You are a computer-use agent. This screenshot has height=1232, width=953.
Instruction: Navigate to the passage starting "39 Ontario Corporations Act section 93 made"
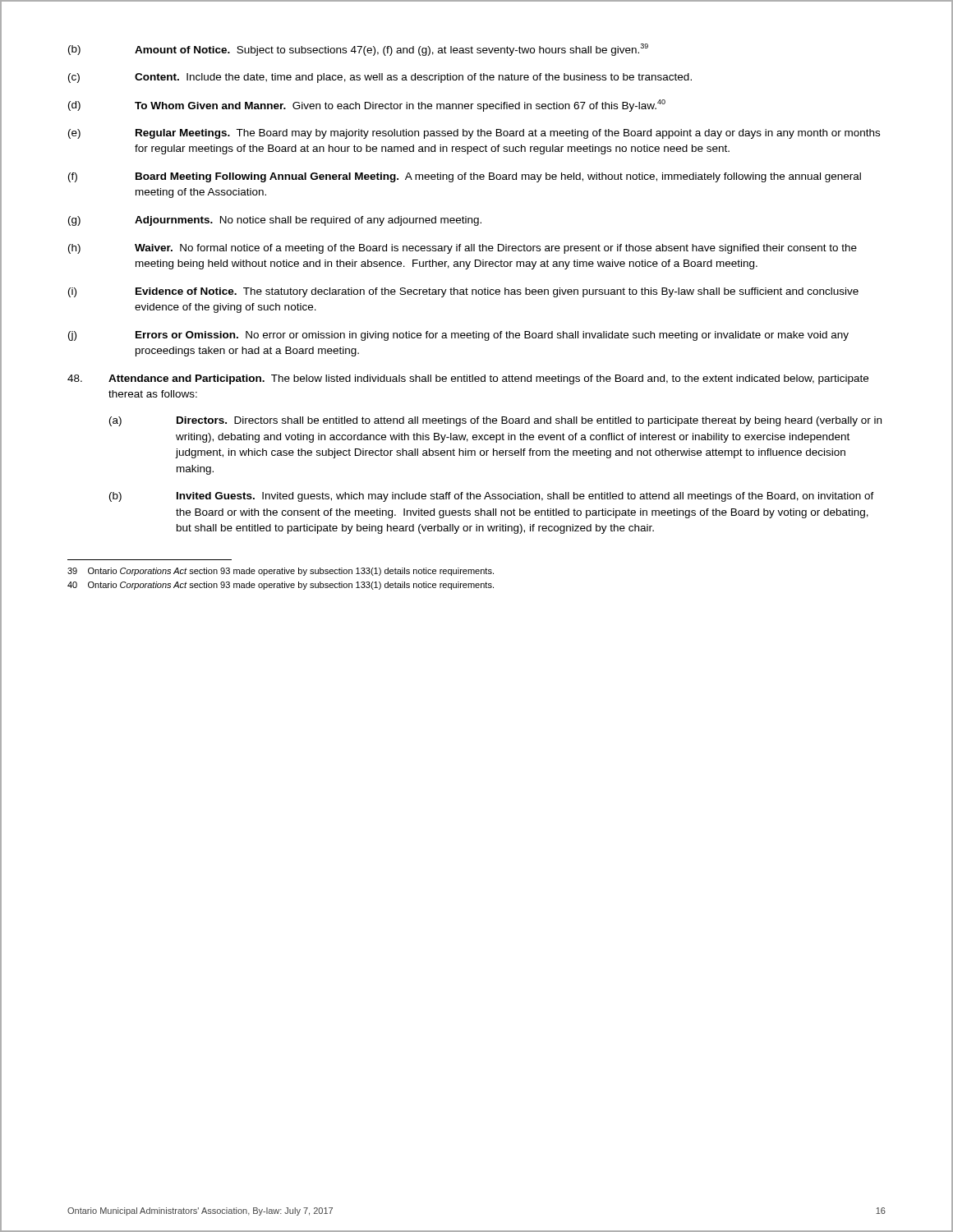[x=281, y=571]
